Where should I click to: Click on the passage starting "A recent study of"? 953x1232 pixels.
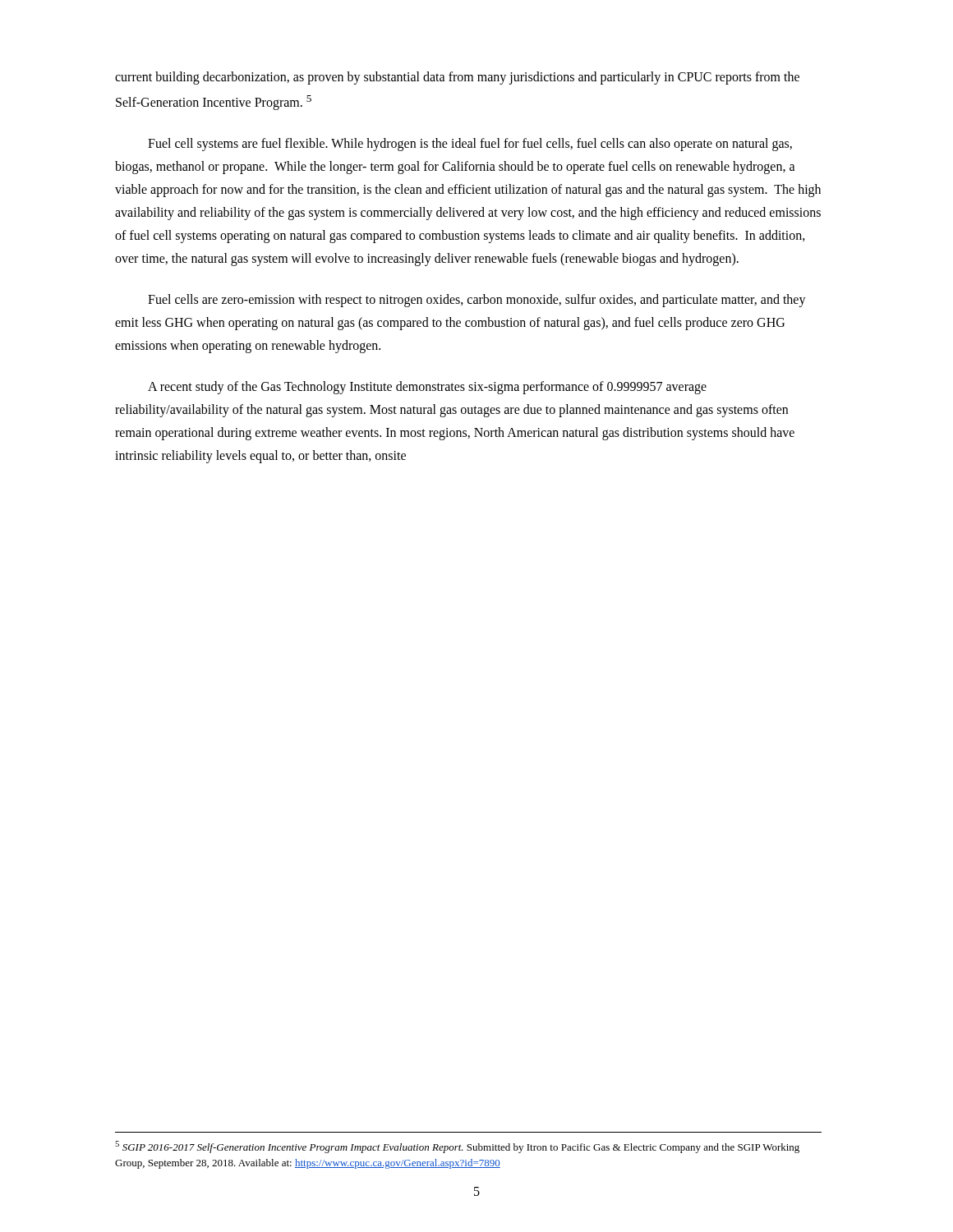[x=455, y=421]
